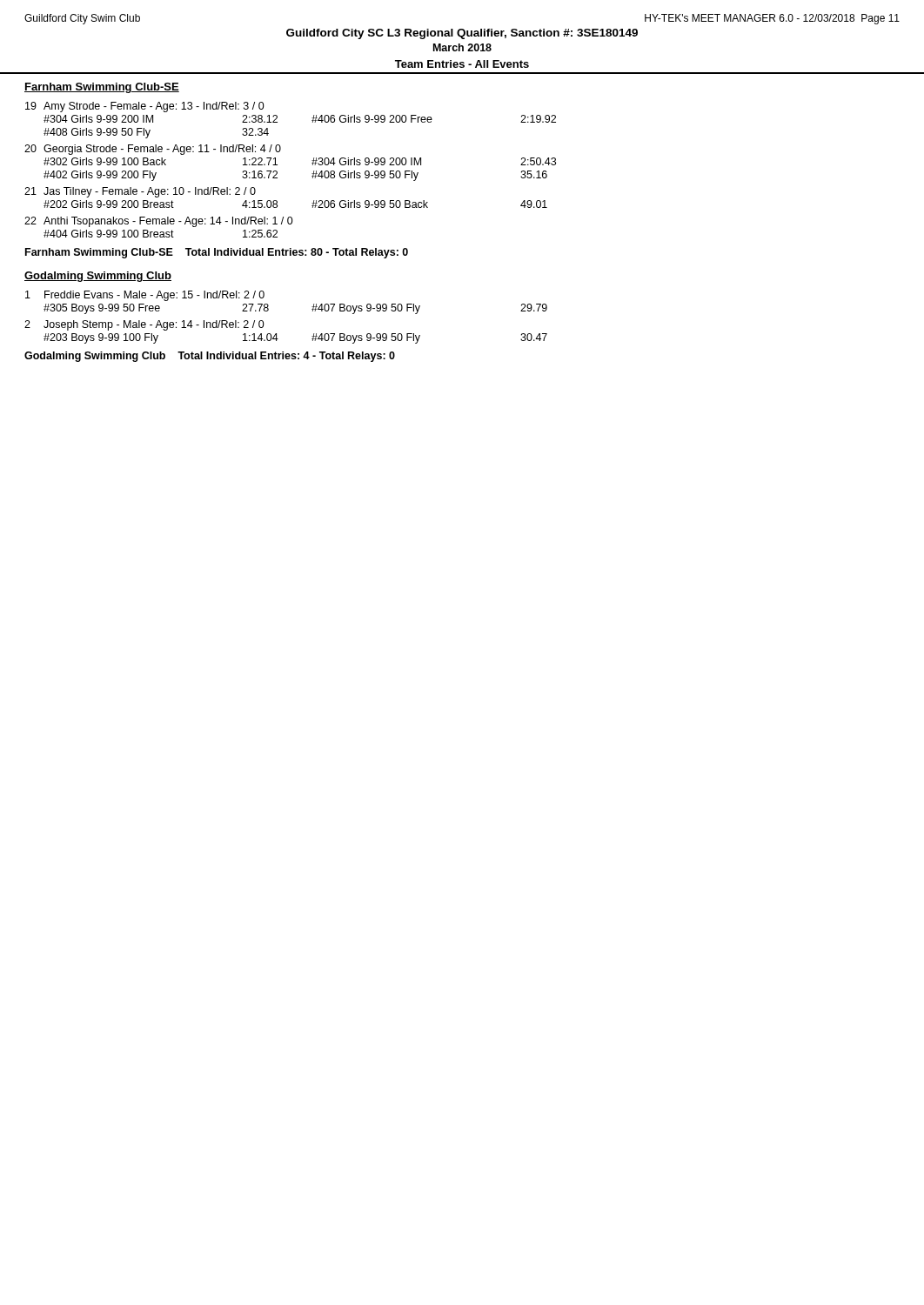This screenshot has height=1305, width=924.
Task: Locate the text "Godalming Swimming Club"
Action: click(x=98, y=275)
